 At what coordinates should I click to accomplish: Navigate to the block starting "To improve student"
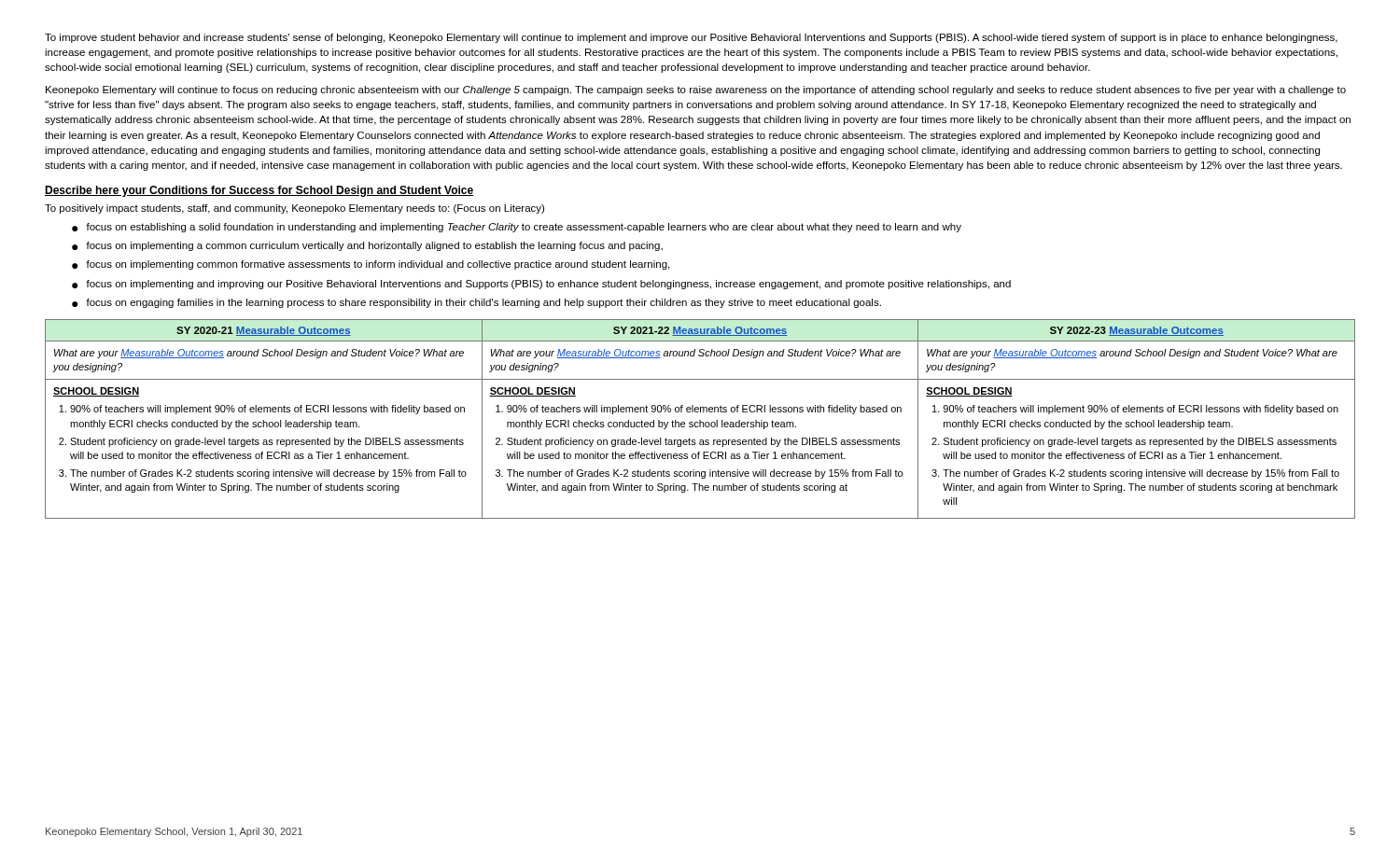pyautogui.click(x=692, y=52)
